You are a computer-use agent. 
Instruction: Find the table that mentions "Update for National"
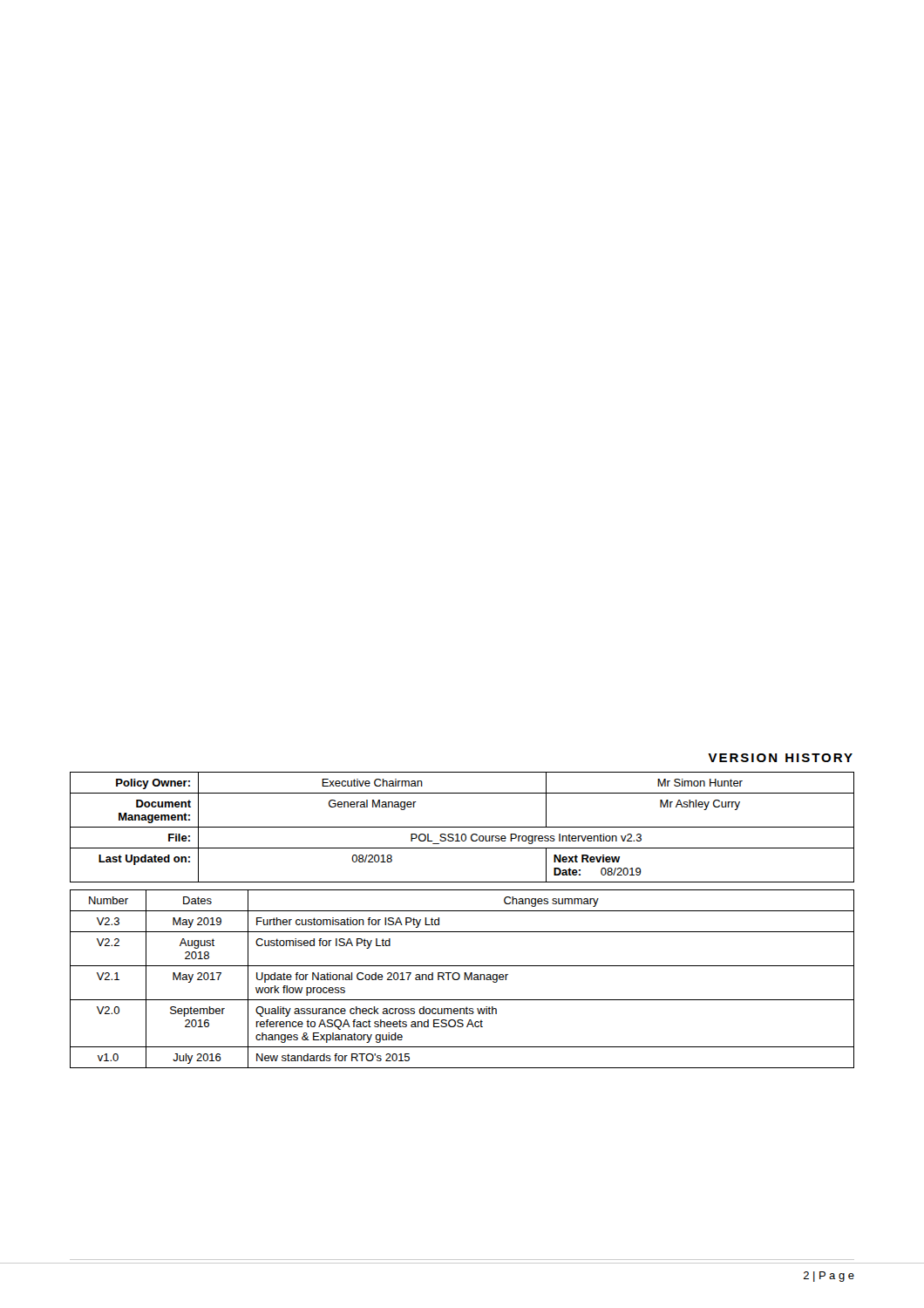click(x=462, y=979)
